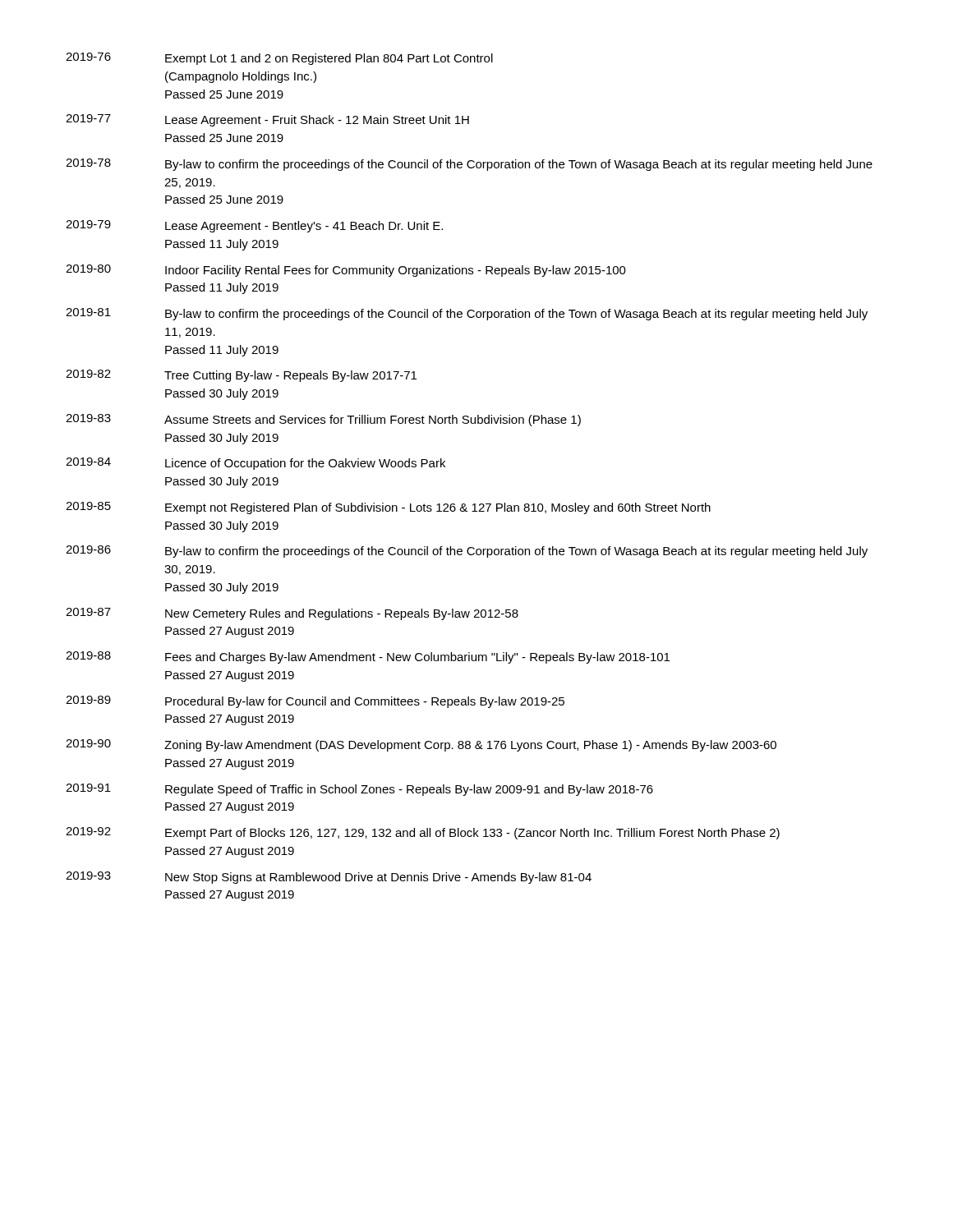Point to the text block starting "2019-76 Exempt Lot 1 and 2 on Registered"
953x1232 pixels.
279,59
